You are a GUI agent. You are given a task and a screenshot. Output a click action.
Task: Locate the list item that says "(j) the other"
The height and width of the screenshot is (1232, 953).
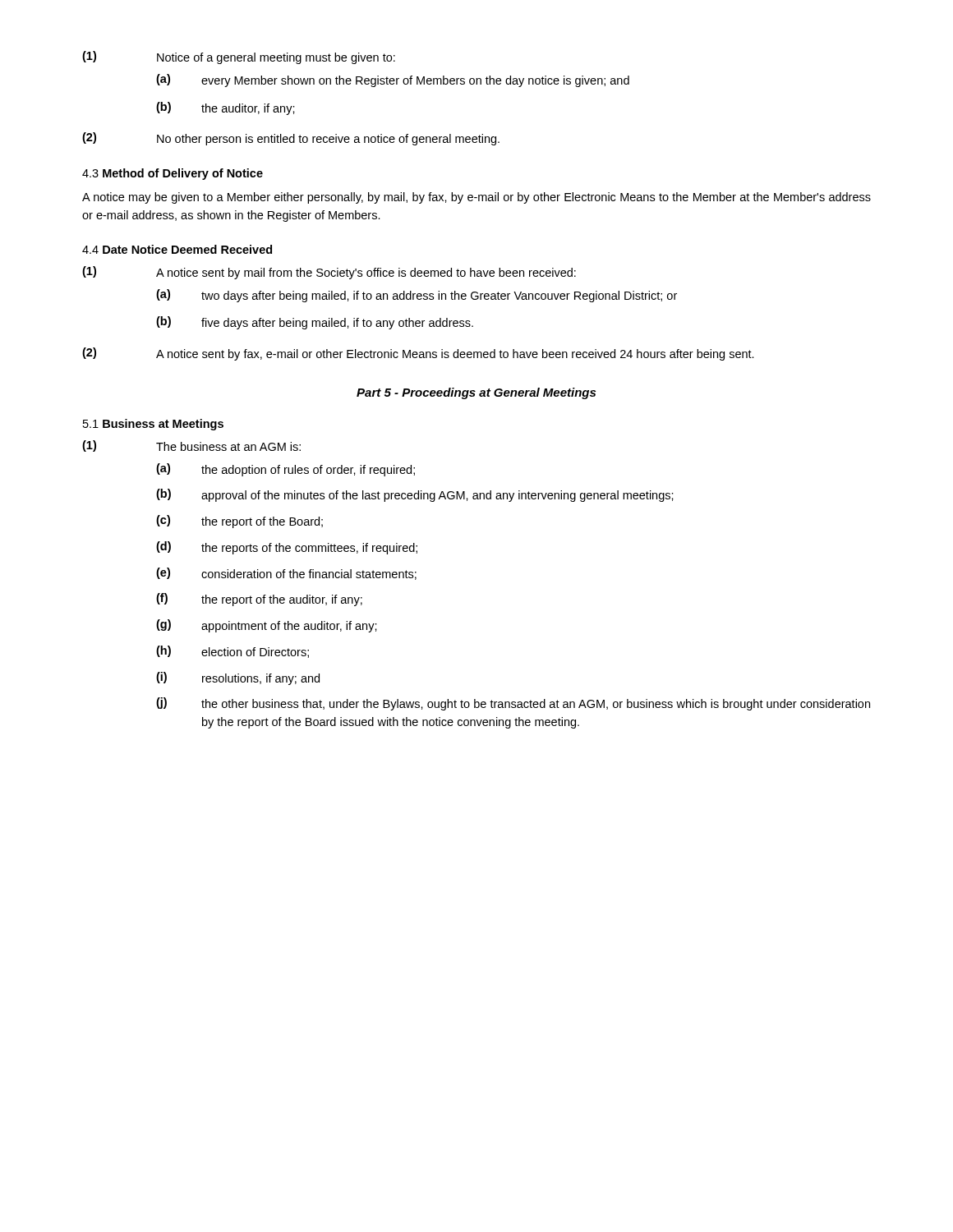point(513,714)
